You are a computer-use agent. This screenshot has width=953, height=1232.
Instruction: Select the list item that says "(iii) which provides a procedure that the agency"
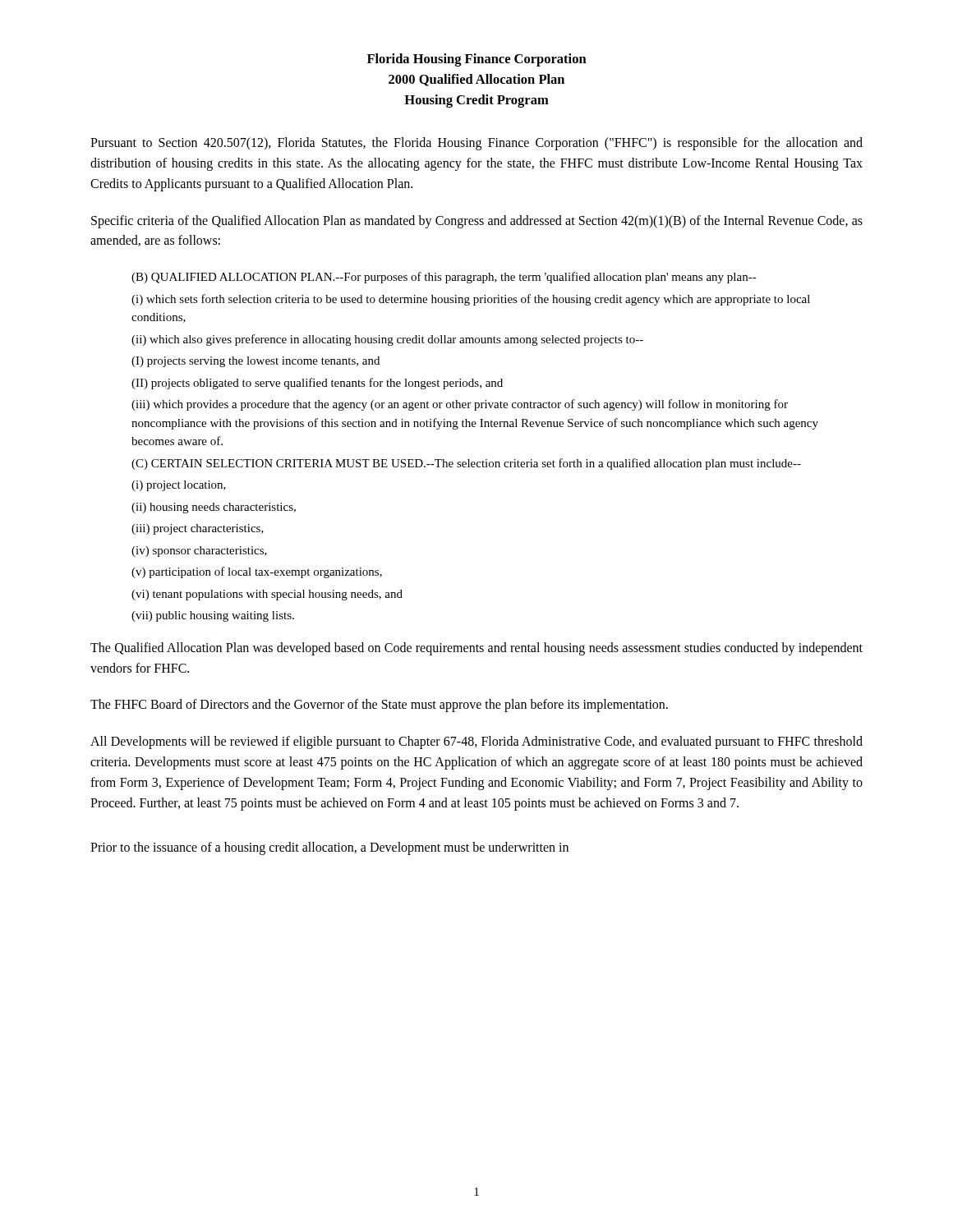493,423
